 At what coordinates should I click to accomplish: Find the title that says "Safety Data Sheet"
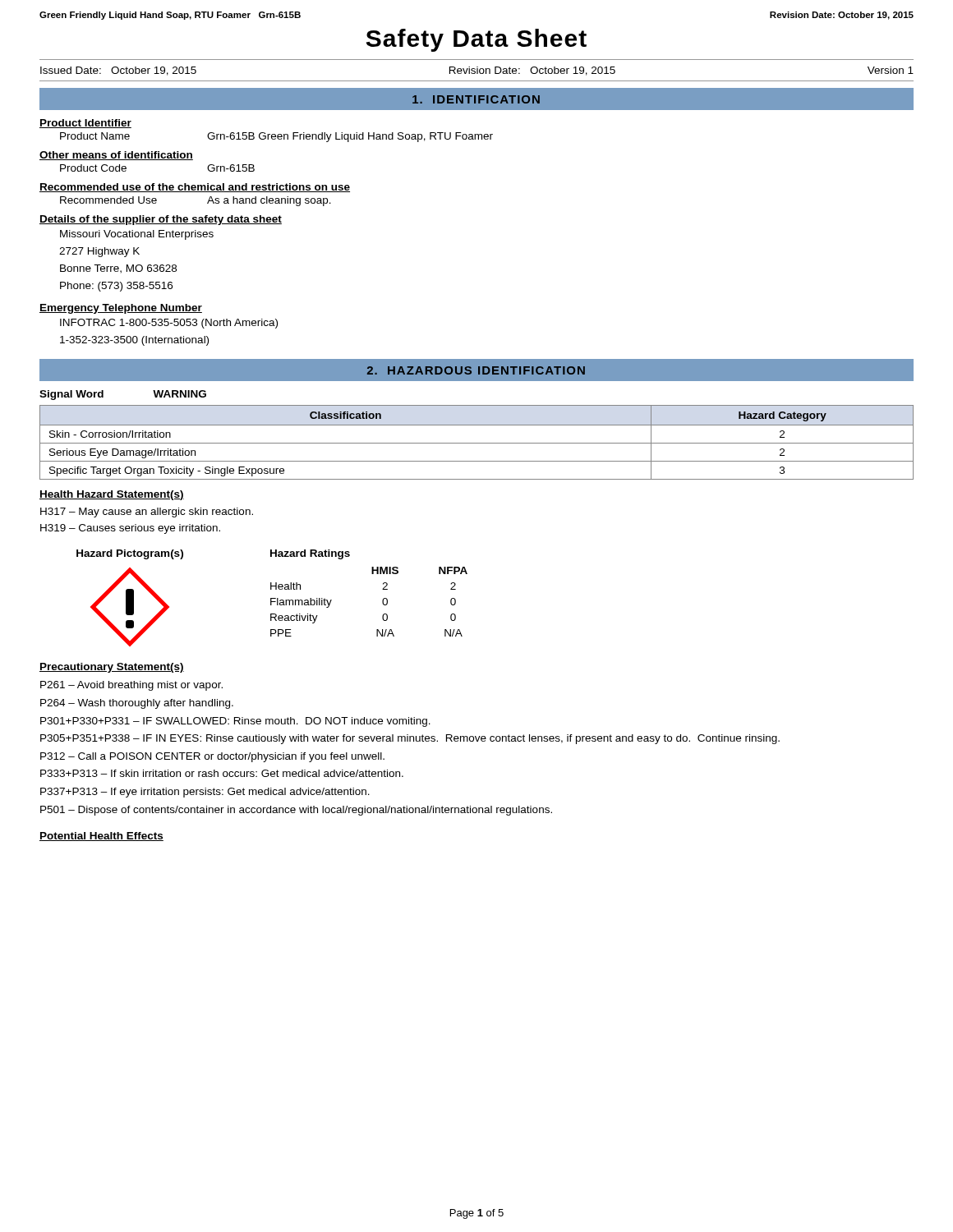pos(476,38)
